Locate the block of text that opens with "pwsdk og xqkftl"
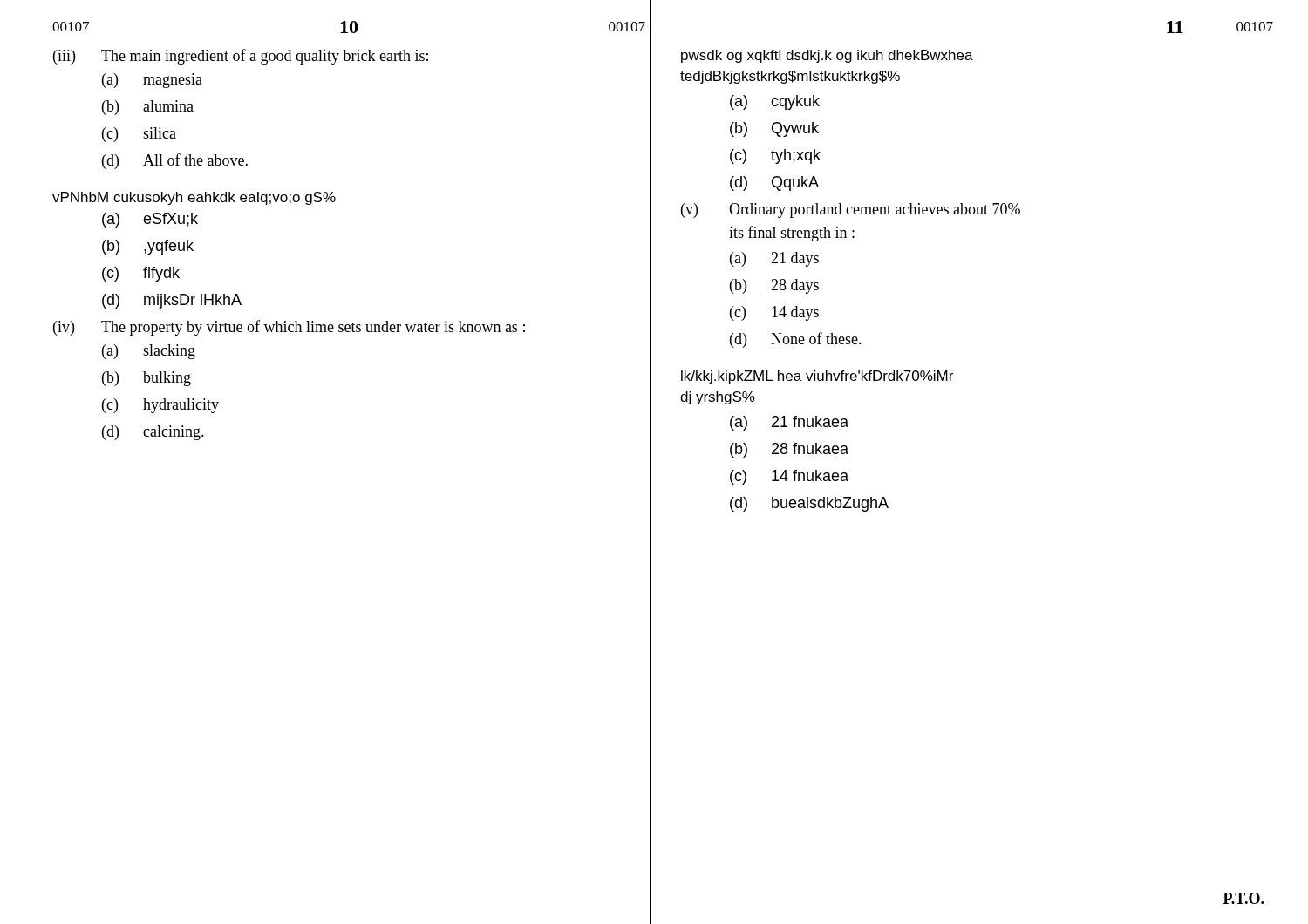The image size is (1308, 924). 827,56
